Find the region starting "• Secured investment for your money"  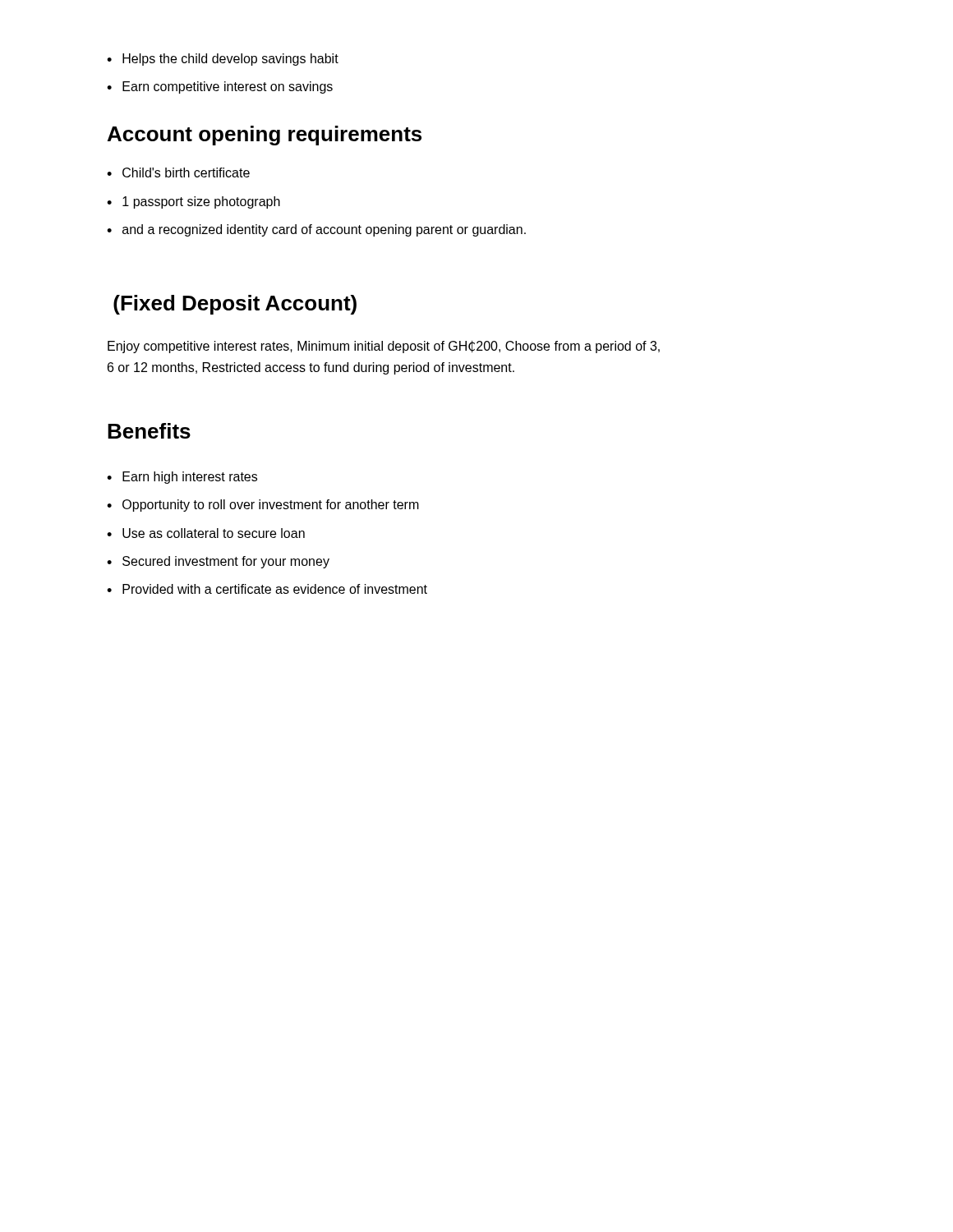tap(218, 562)
